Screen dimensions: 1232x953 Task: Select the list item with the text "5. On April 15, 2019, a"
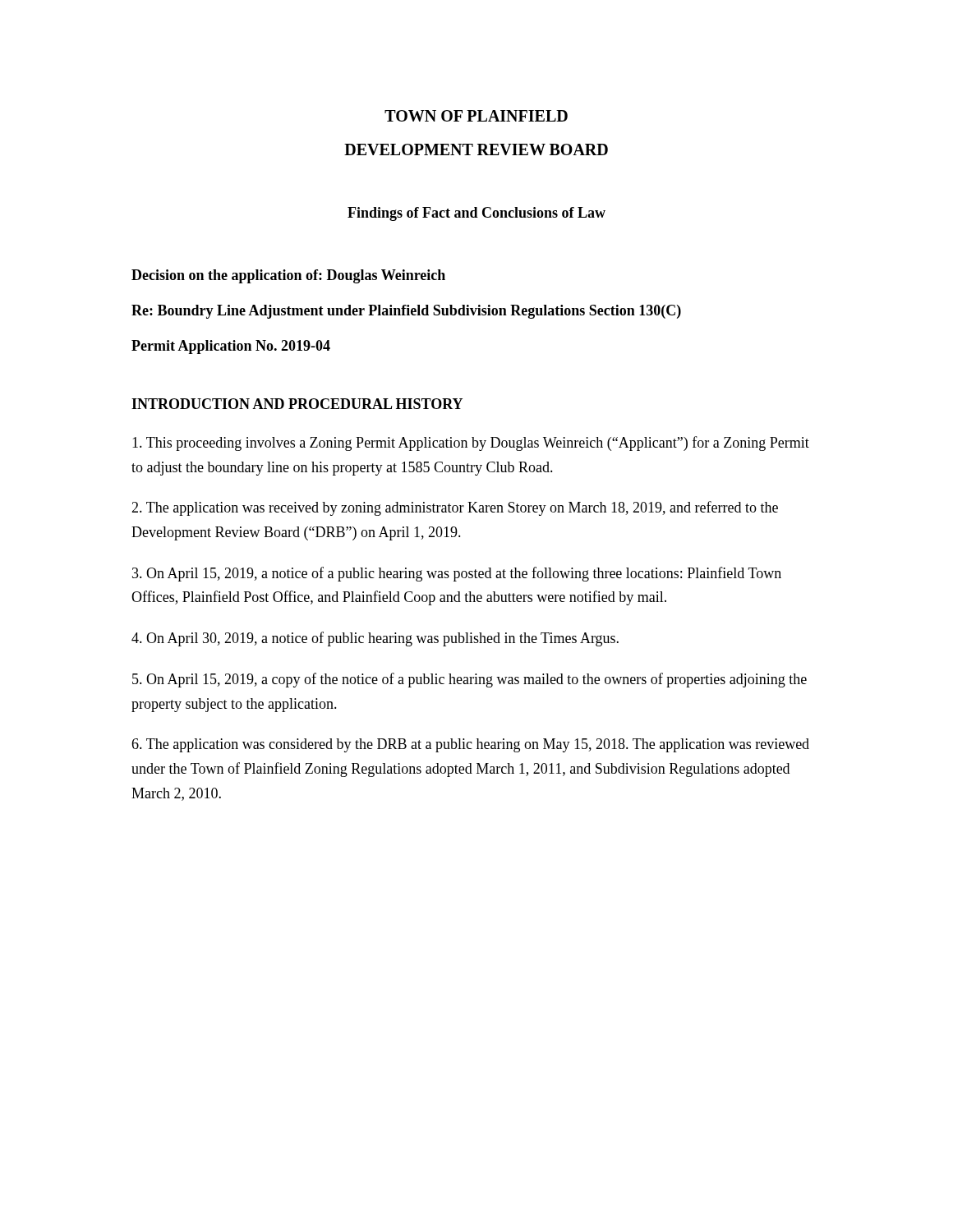point(469,691)
